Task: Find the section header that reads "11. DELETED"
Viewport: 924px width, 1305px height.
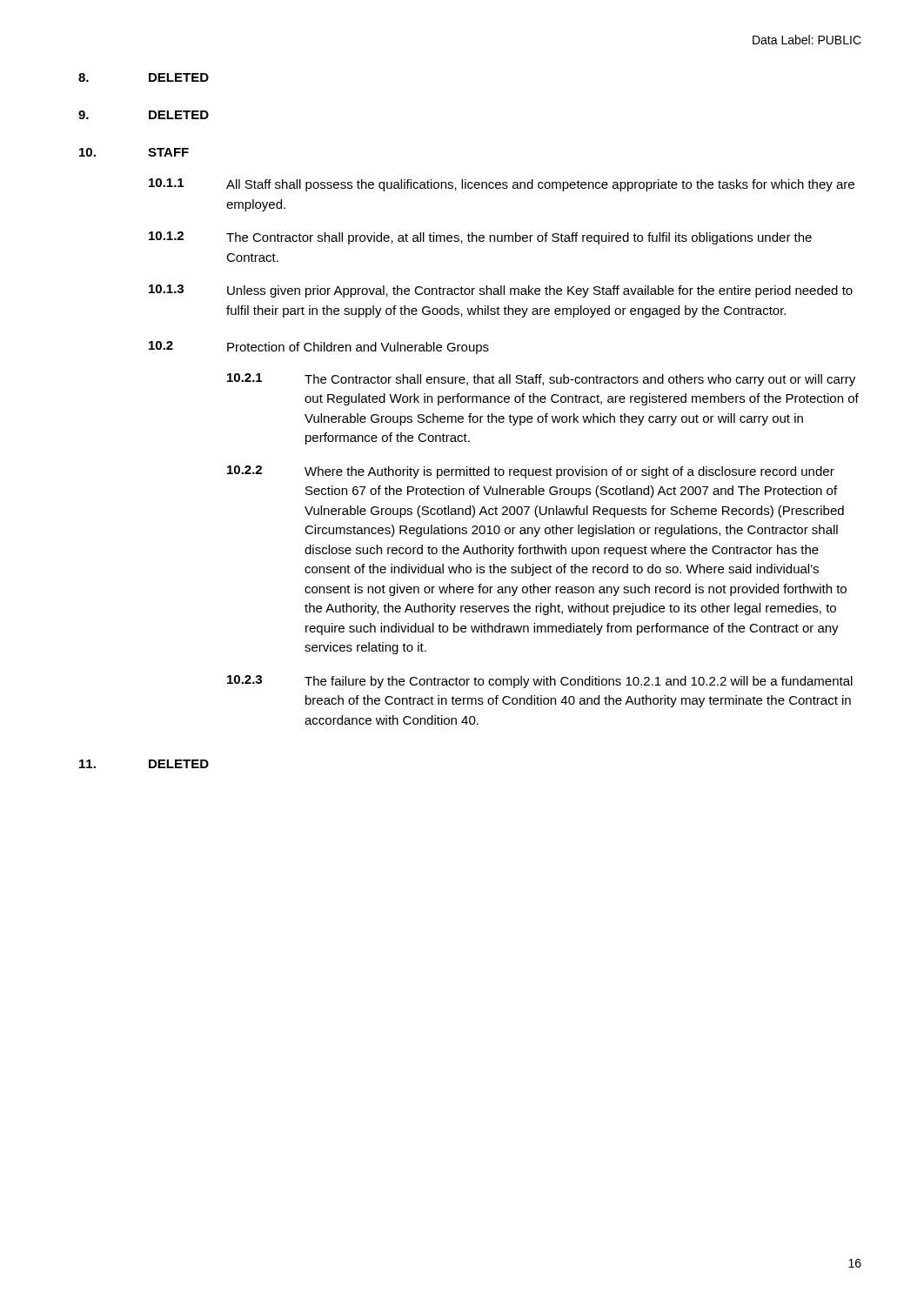Action: [144, 763]
